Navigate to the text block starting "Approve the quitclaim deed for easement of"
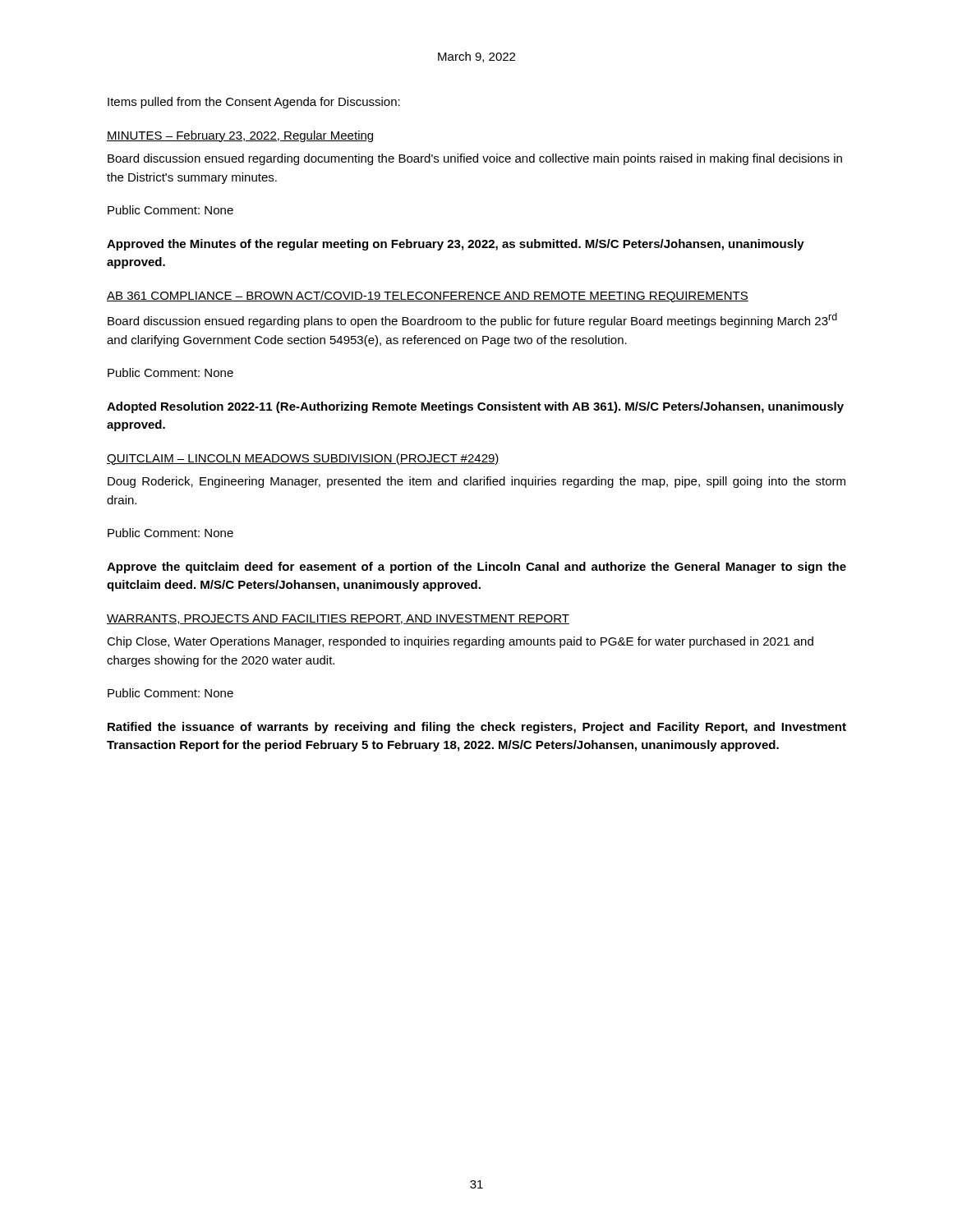This screenshot has height=1232, width=953. coord(476,575)
